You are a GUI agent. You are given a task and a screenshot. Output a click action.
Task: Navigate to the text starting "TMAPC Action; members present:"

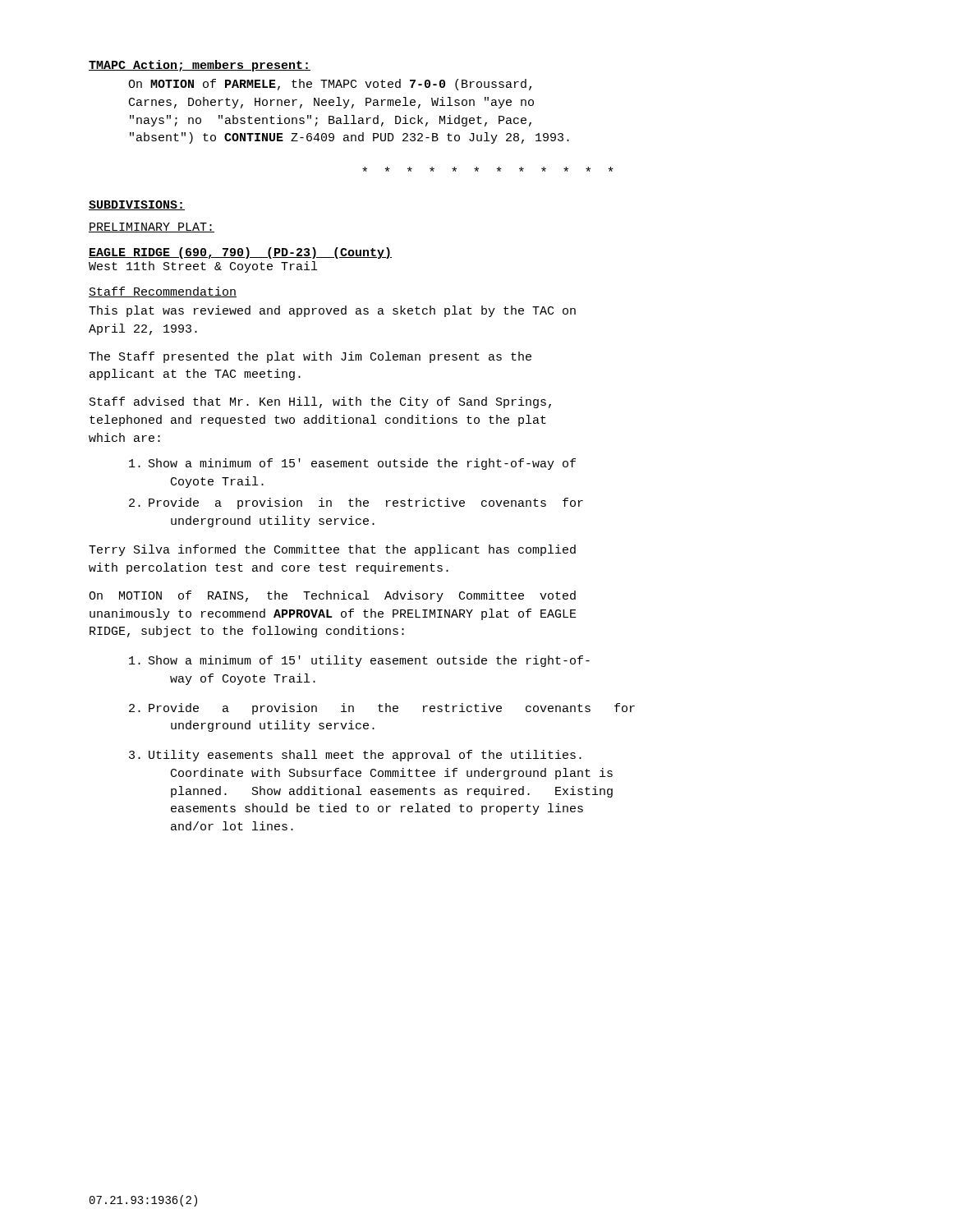tap(200, 66)
